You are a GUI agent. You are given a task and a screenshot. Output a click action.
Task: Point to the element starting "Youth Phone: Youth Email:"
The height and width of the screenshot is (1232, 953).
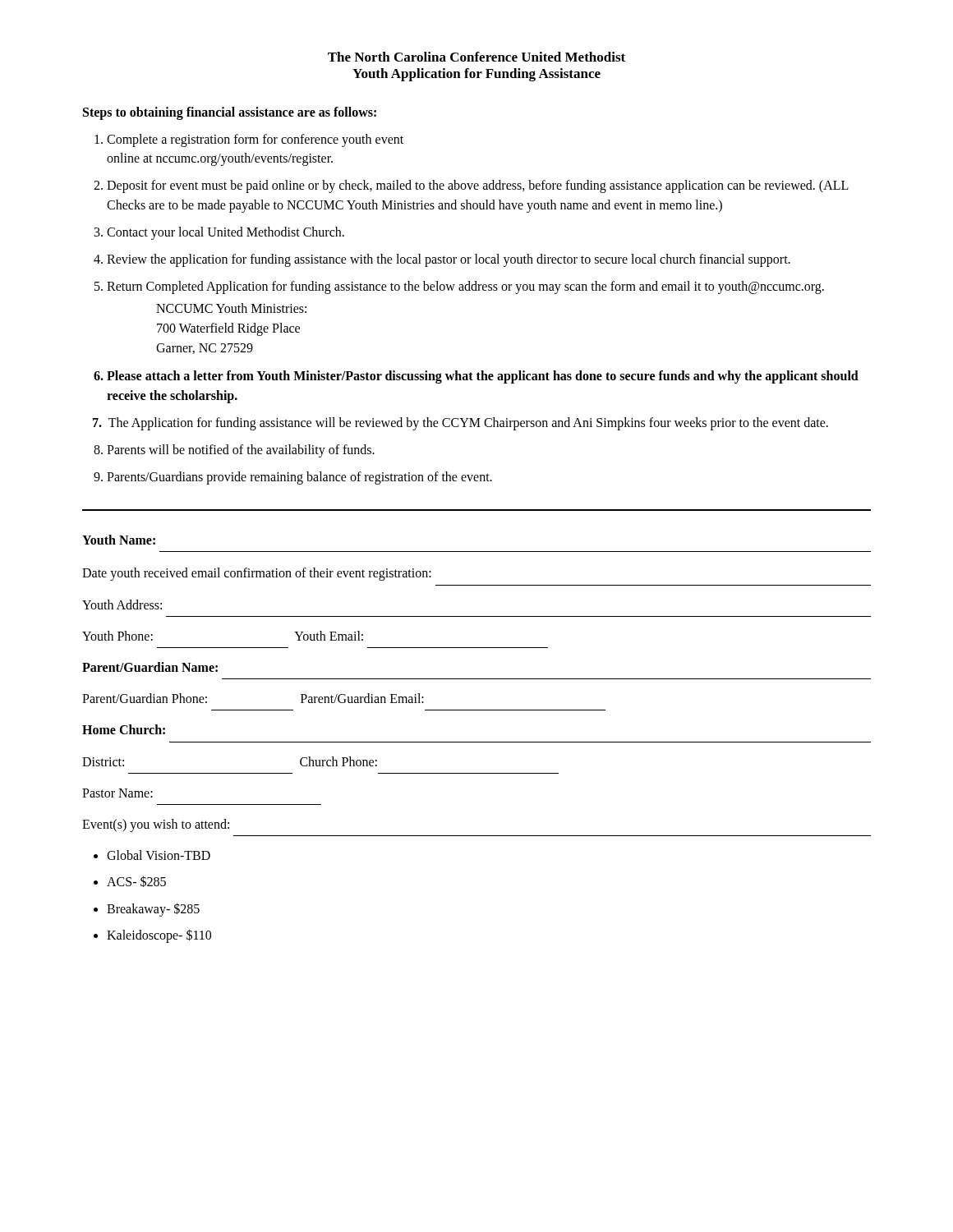point(315,636)
